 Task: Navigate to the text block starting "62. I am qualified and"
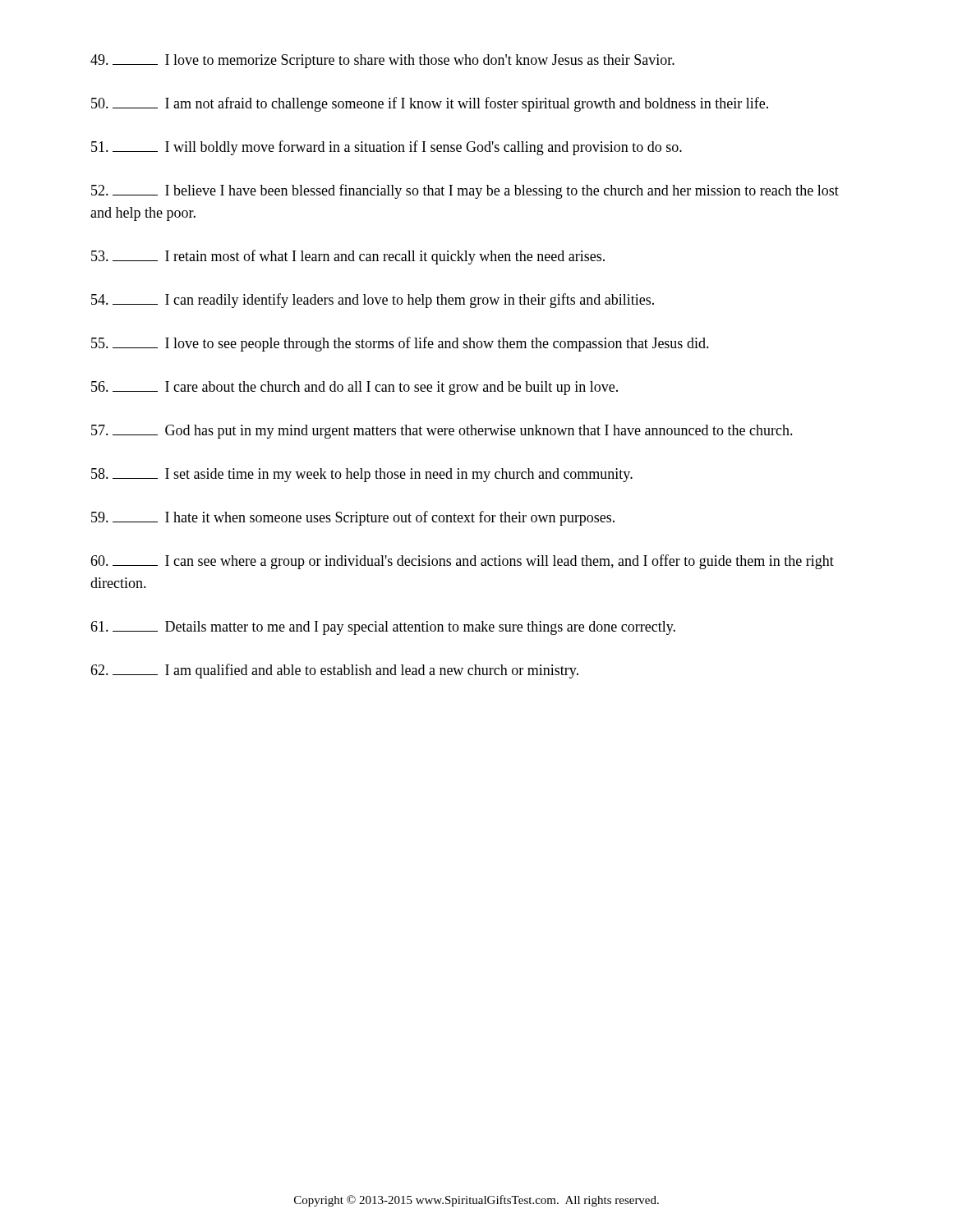(x=335, y=670)
